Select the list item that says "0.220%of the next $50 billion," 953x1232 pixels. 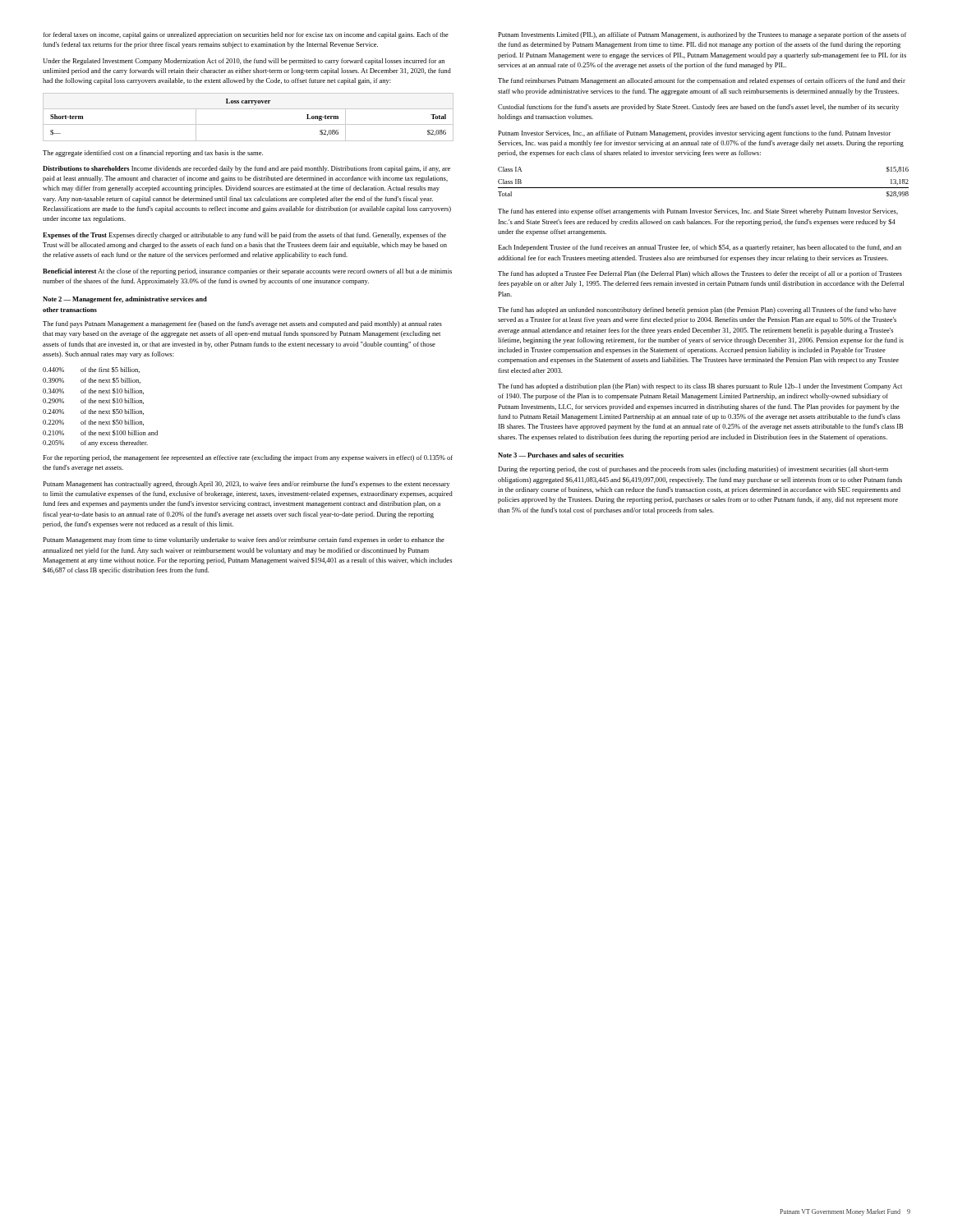coord(93,422)
